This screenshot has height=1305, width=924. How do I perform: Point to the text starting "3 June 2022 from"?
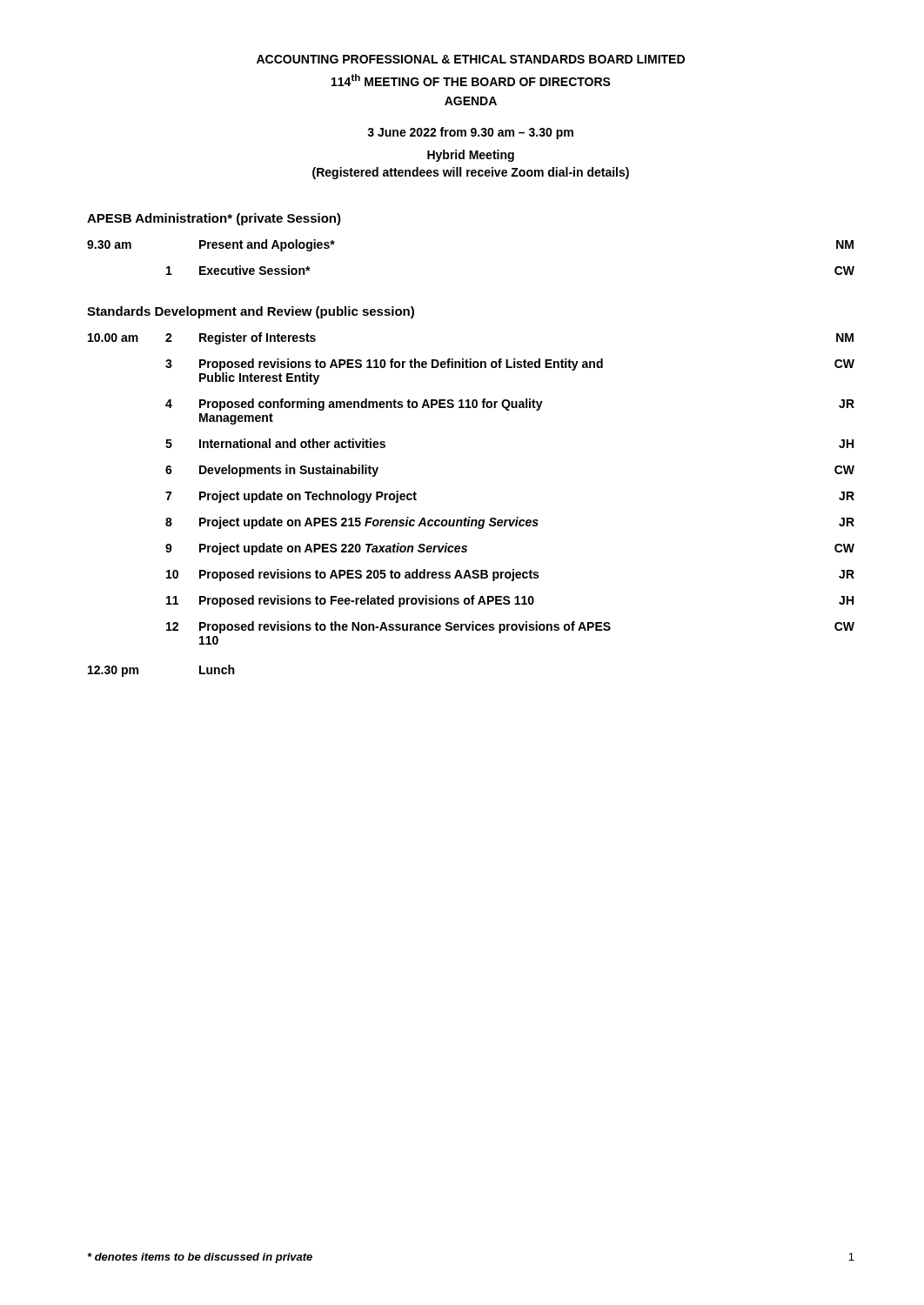[471, 132]
